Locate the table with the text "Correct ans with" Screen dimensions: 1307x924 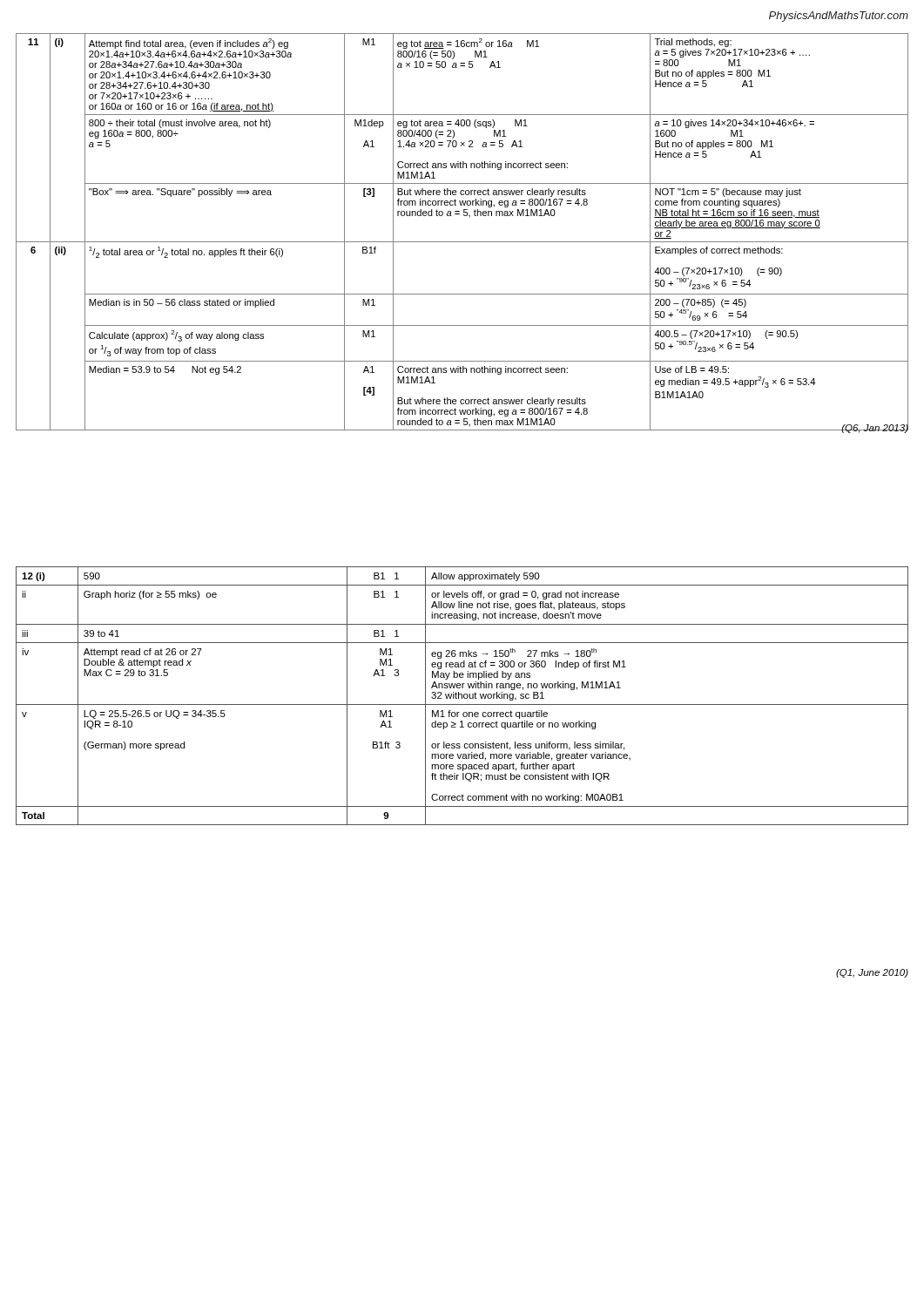click(462, 232)
